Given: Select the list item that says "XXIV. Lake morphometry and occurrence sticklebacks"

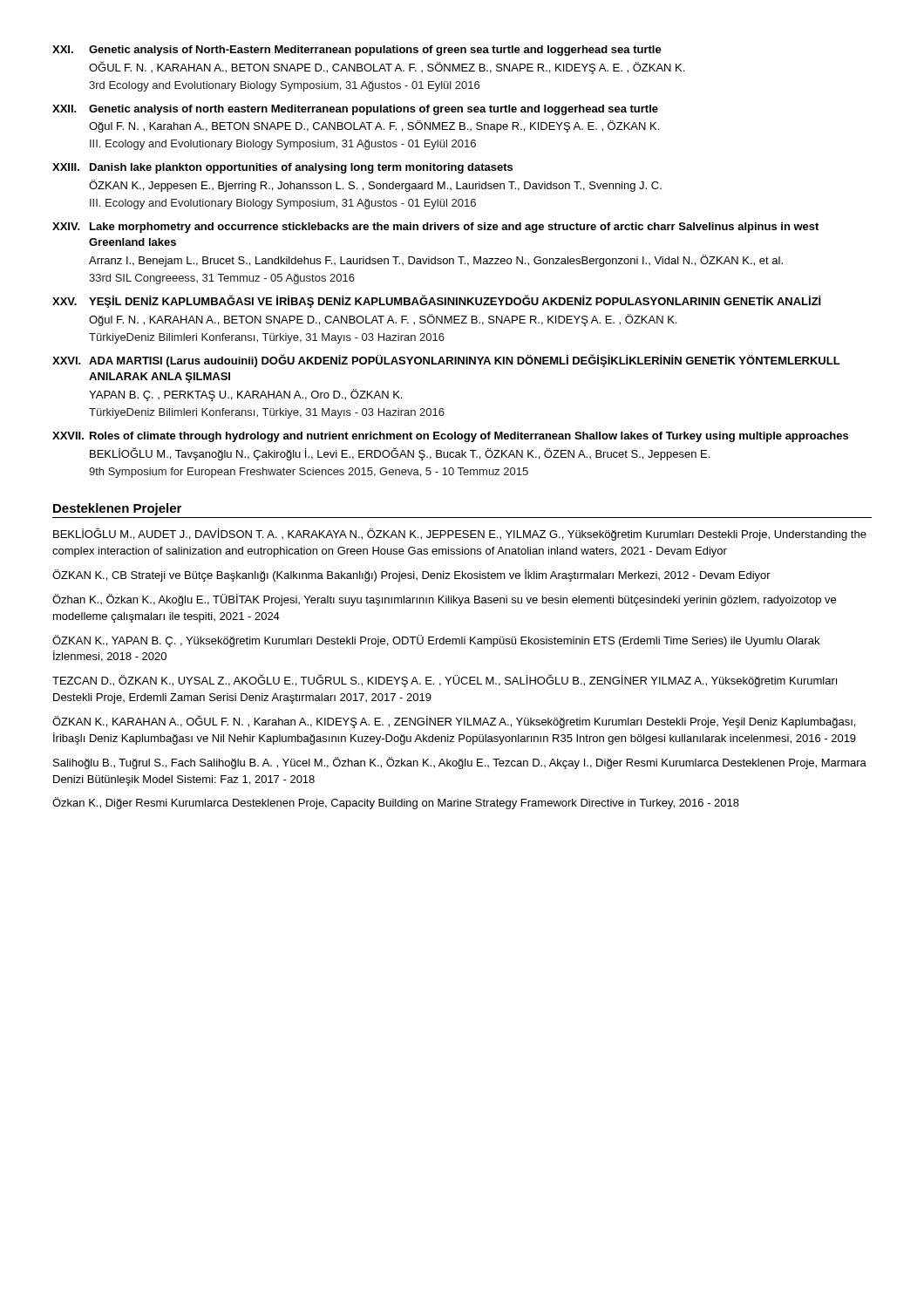Looking at the screenshot, I should tap(462, 253).
